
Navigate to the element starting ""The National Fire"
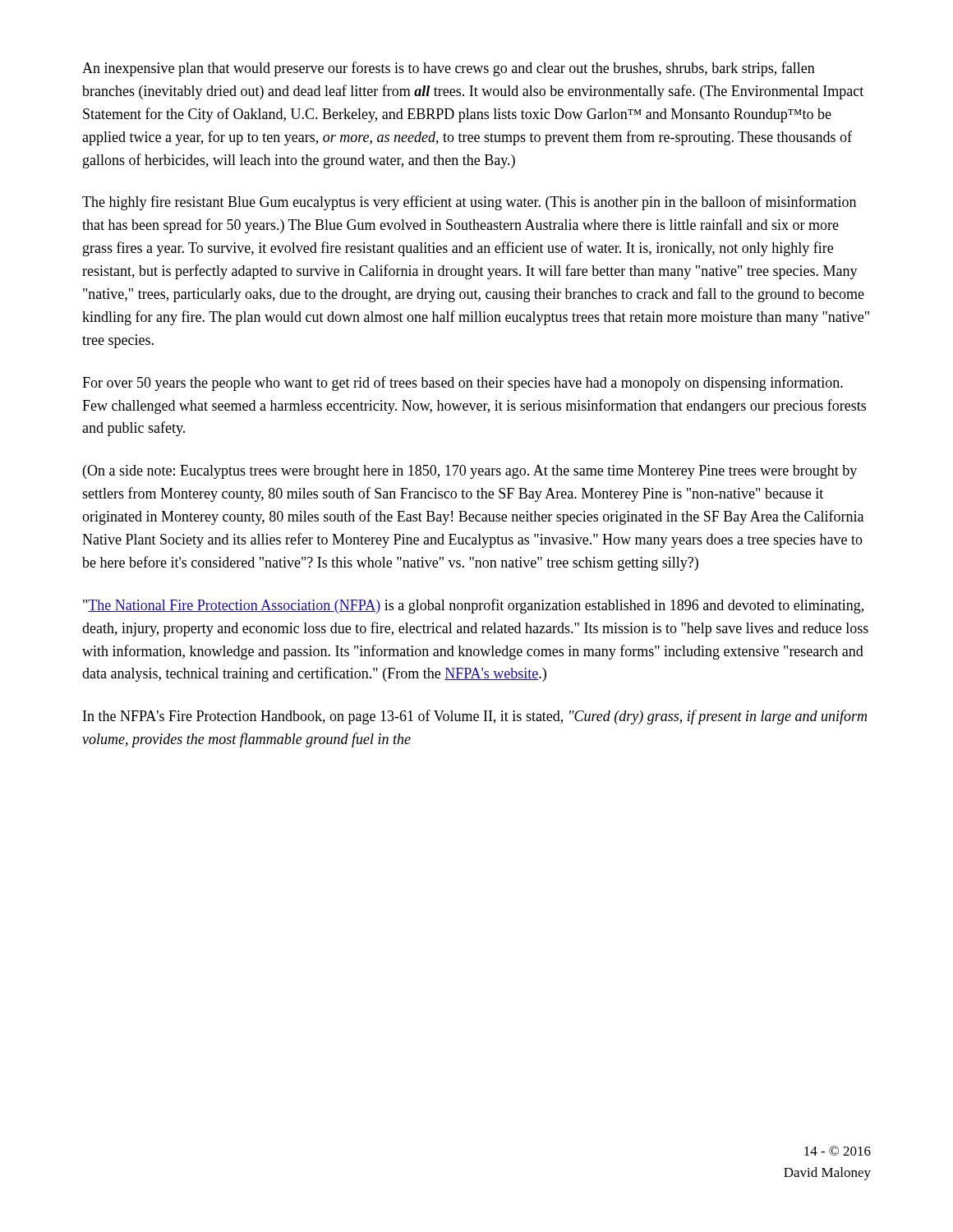(475, 640)
